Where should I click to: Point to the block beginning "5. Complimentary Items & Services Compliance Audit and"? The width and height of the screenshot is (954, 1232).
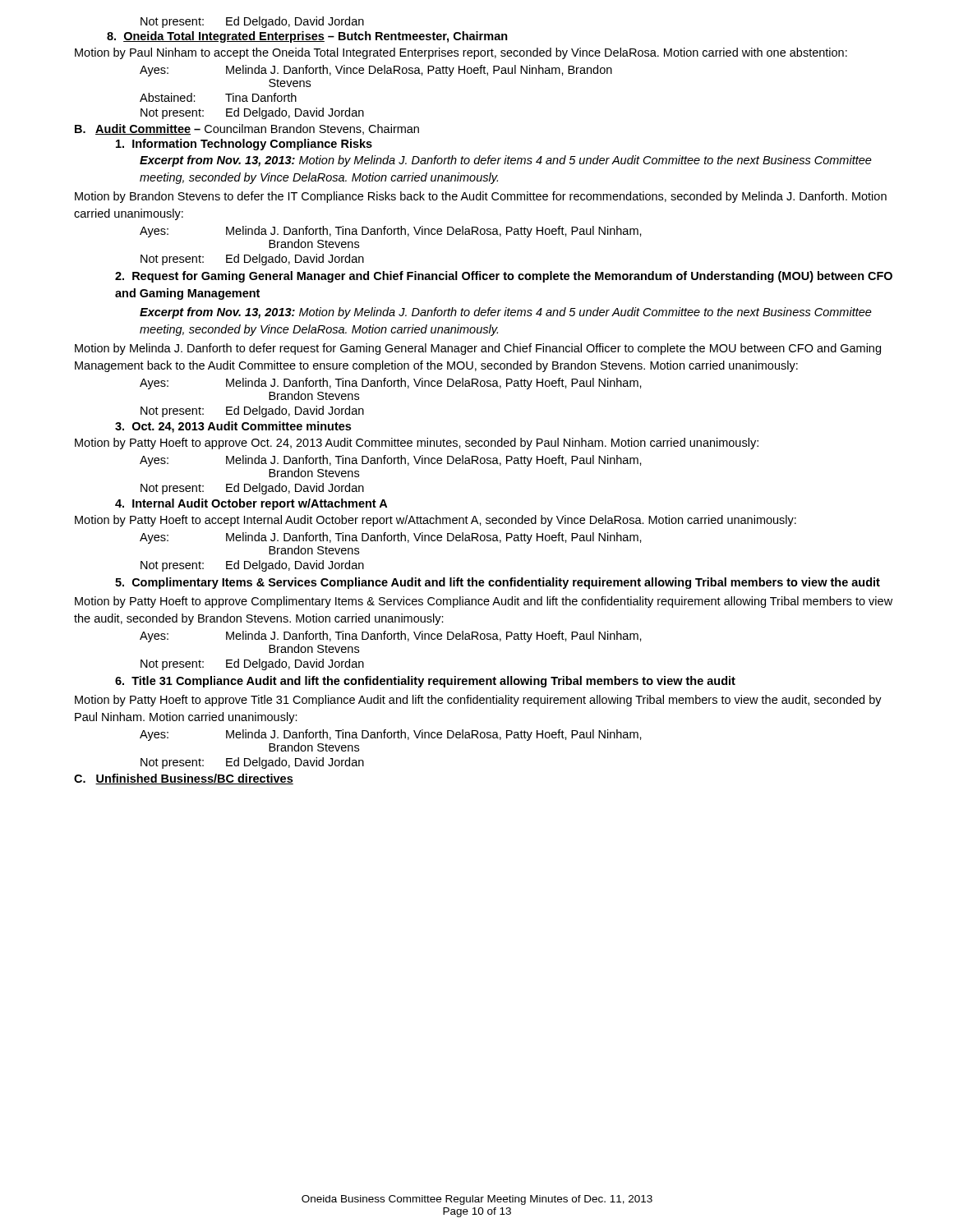pos(498,582)
